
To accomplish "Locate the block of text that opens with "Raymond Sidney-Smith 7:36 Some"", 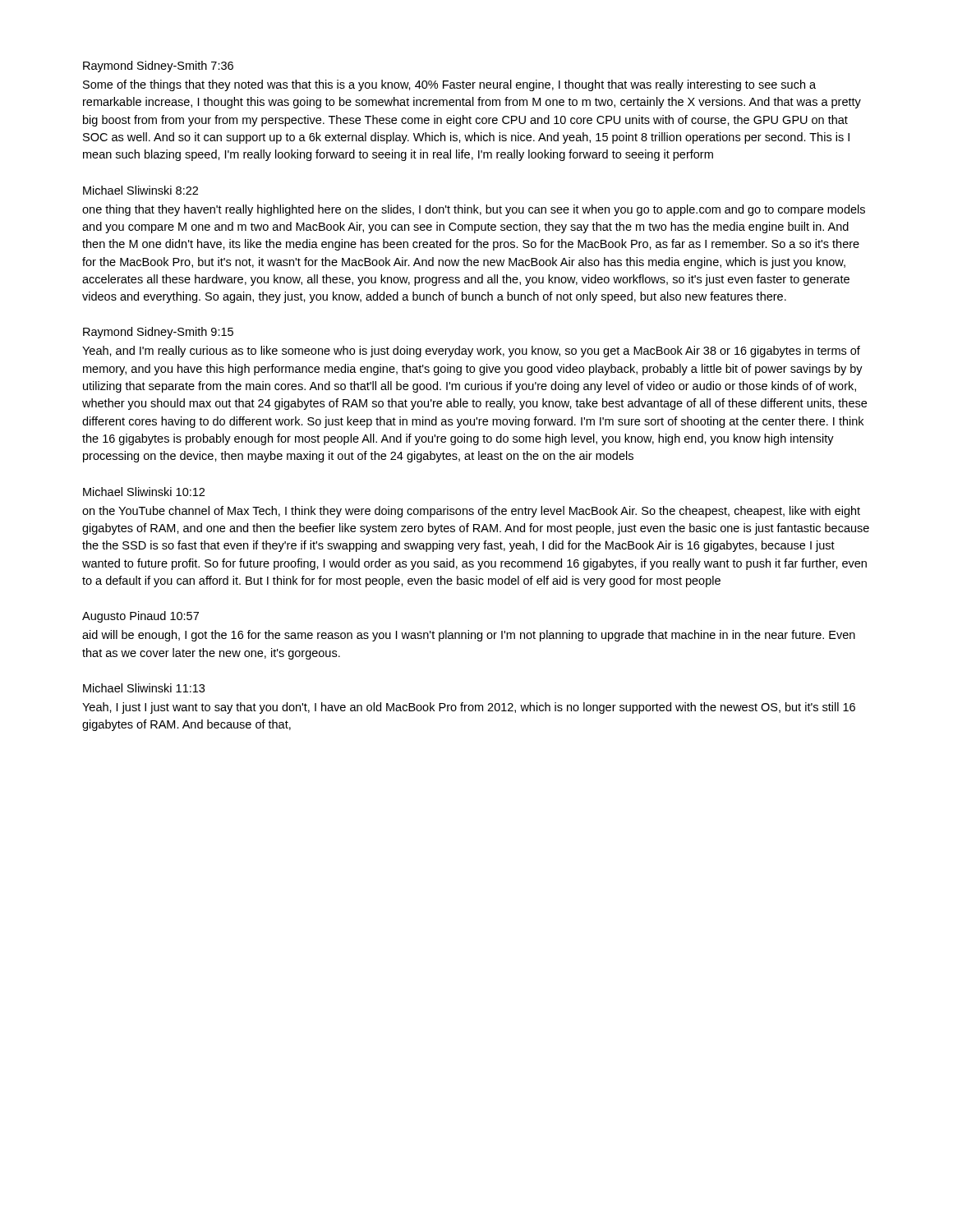I will click(476, 111).
